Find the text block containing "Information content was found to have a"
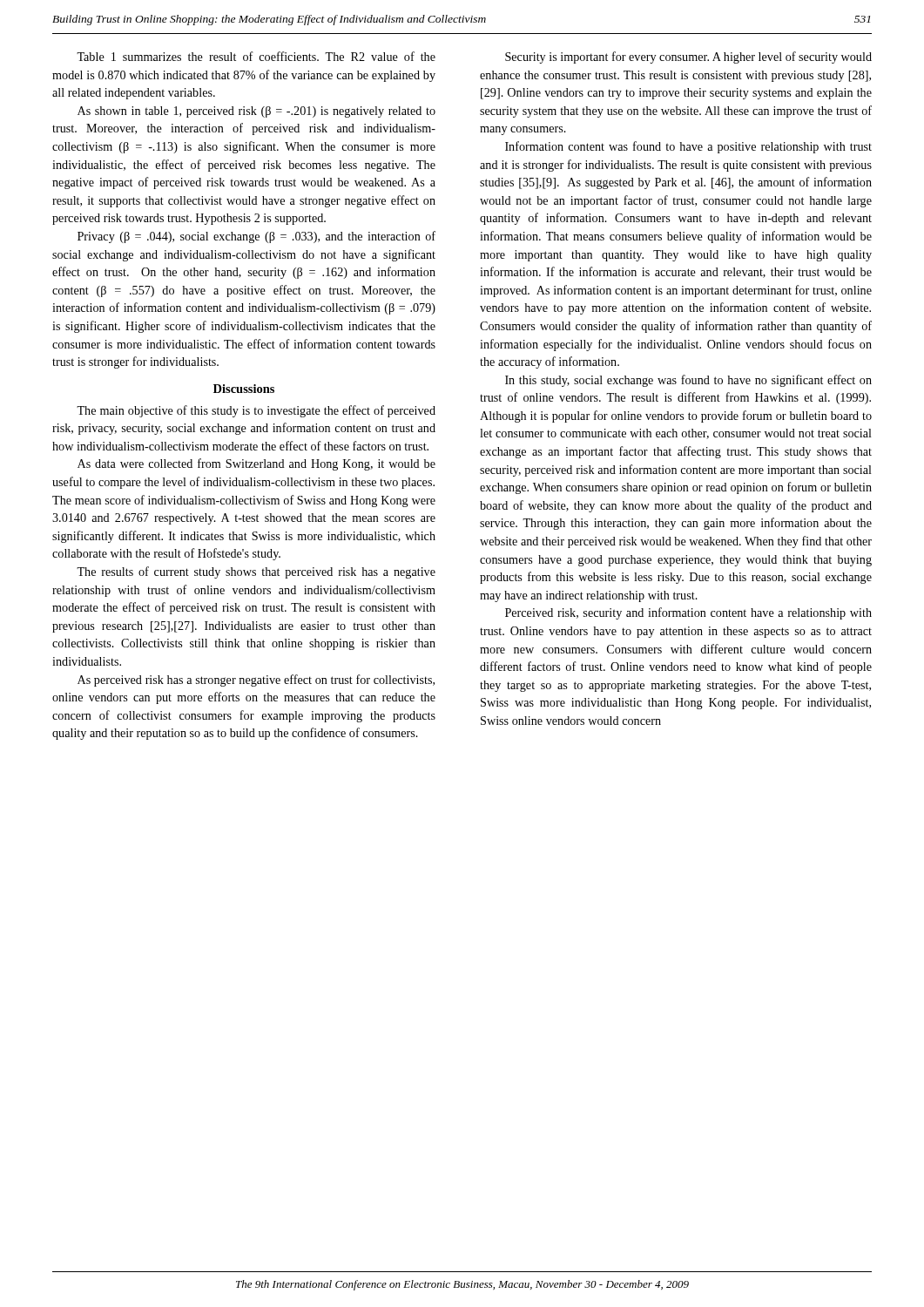The height and width of the screenshot is (1307, 924). 676,254
